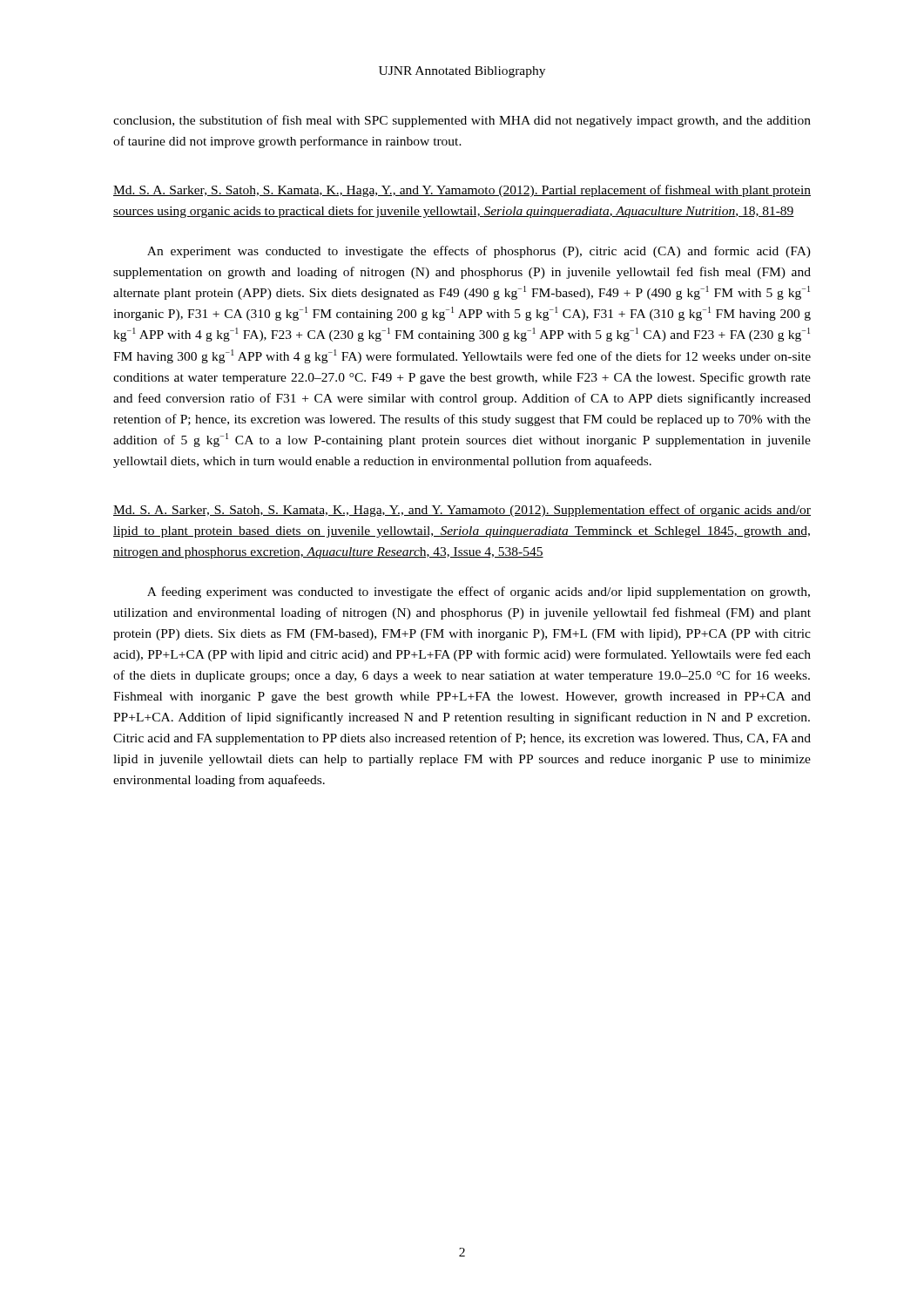This screenshot has height=1307, width=924.
Task: Where is the passage that starts "A feeding experiment"?
Action: [462, 686]
